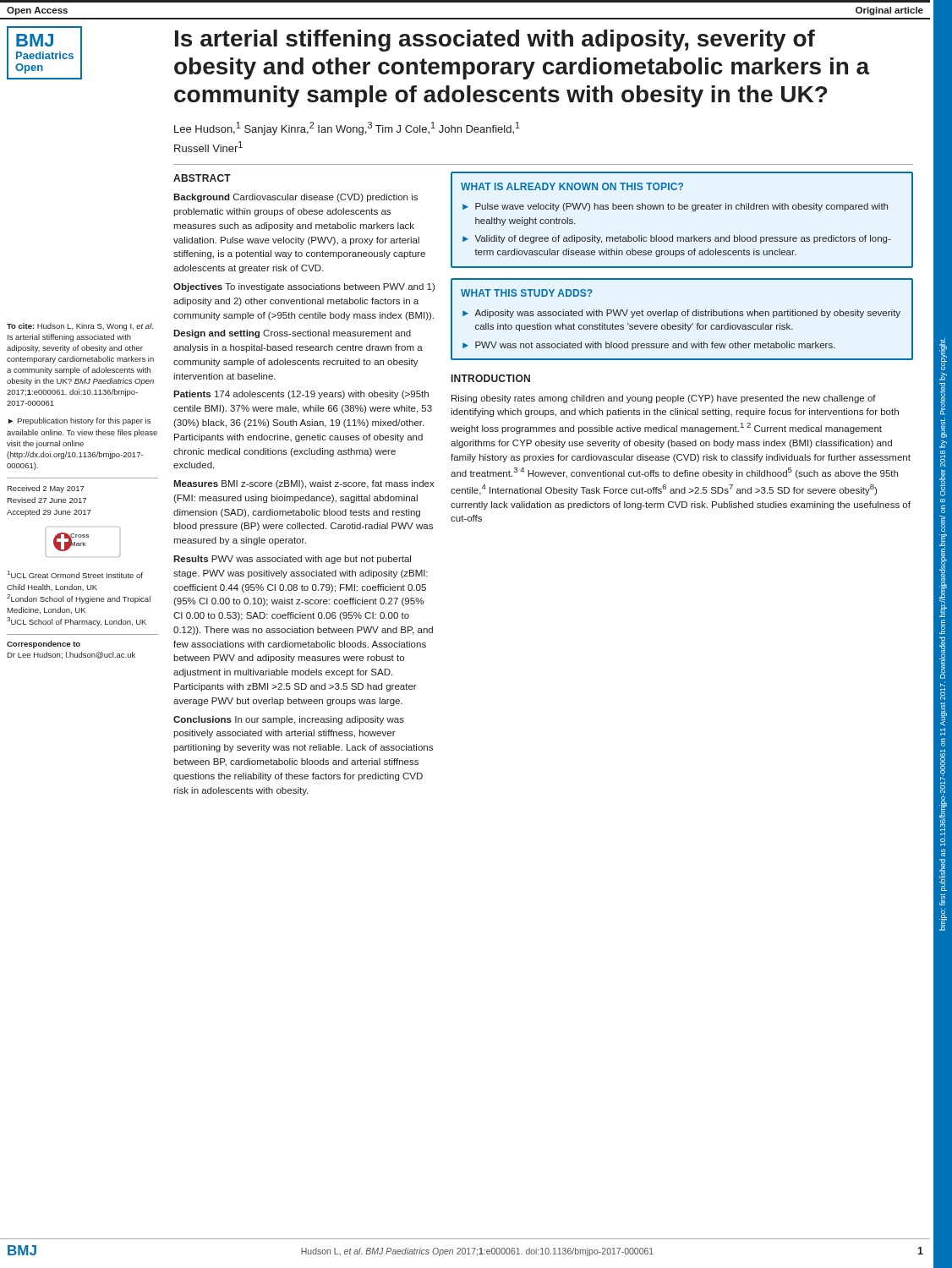The image size is (952, 1268).
Task: Locate the text "Correspondence to Dr Lee Hudson; l.hudson@ucl.ac.uk"
Action: (x=71, y=650)
